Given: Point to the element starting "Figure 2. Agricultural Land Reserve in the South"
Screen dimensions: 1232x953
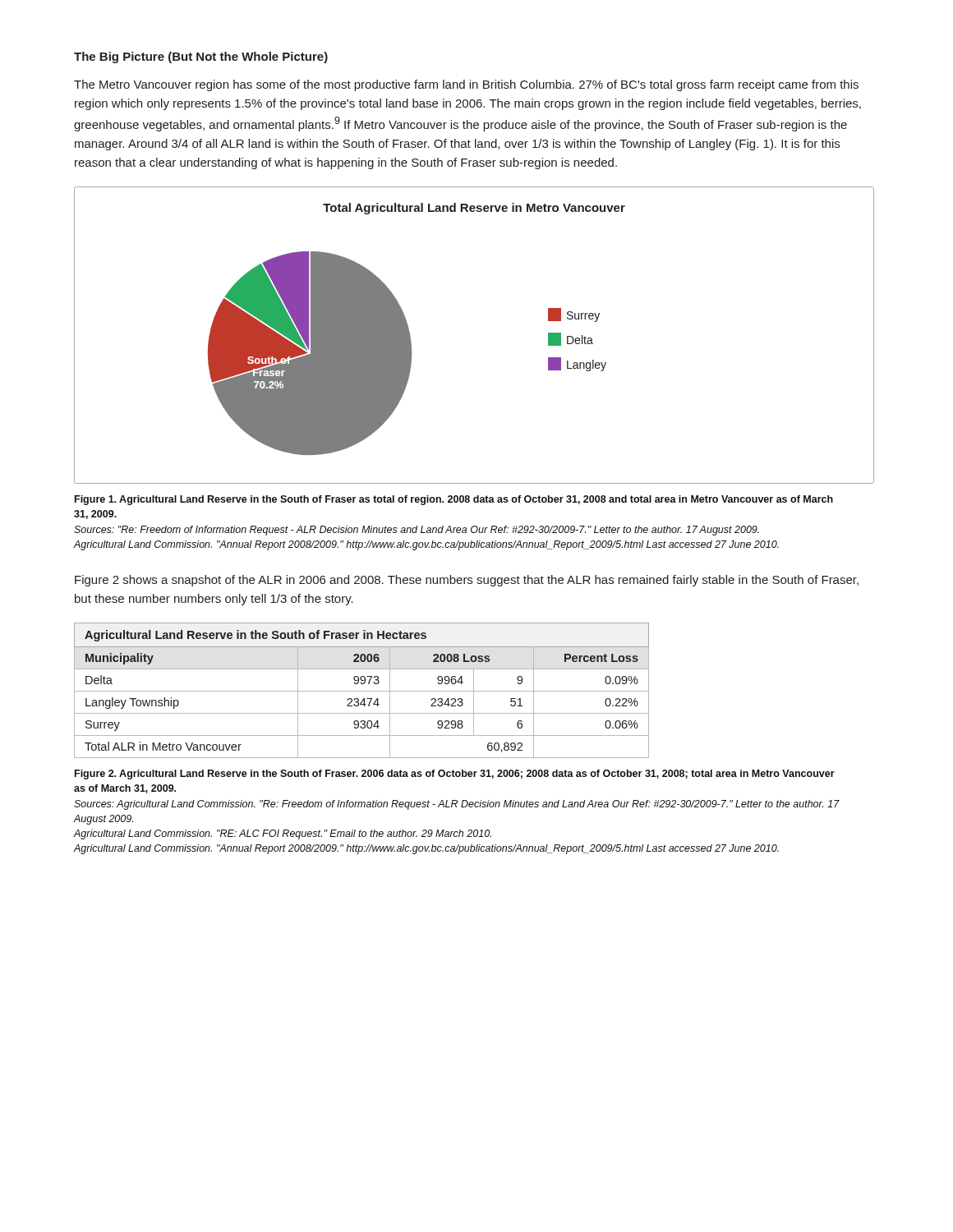Looking at the screenshot, I should pyautogui.click(x=456, y=811).
